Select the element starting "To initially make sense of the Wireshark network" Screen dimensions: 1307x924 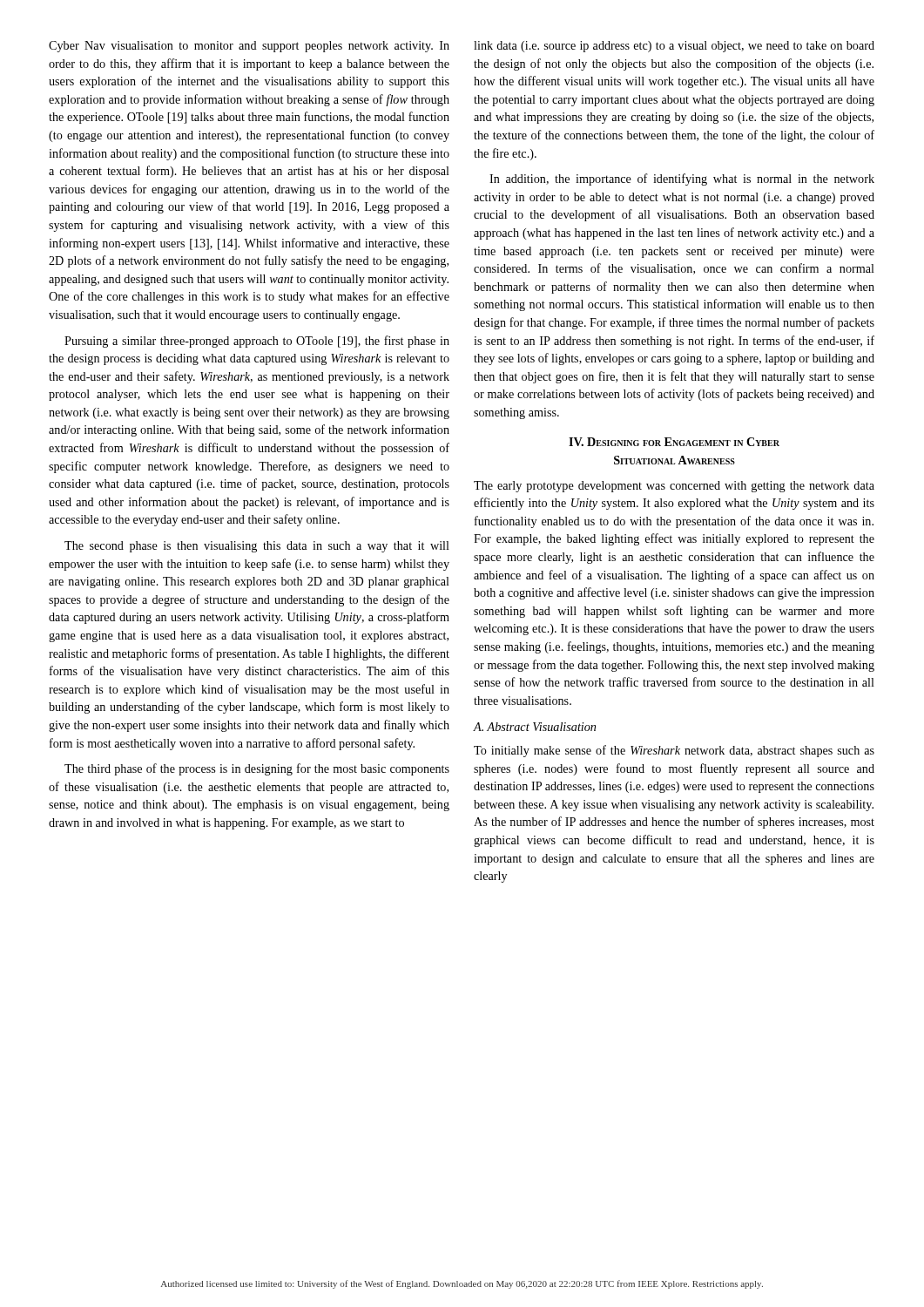point(674,813)
